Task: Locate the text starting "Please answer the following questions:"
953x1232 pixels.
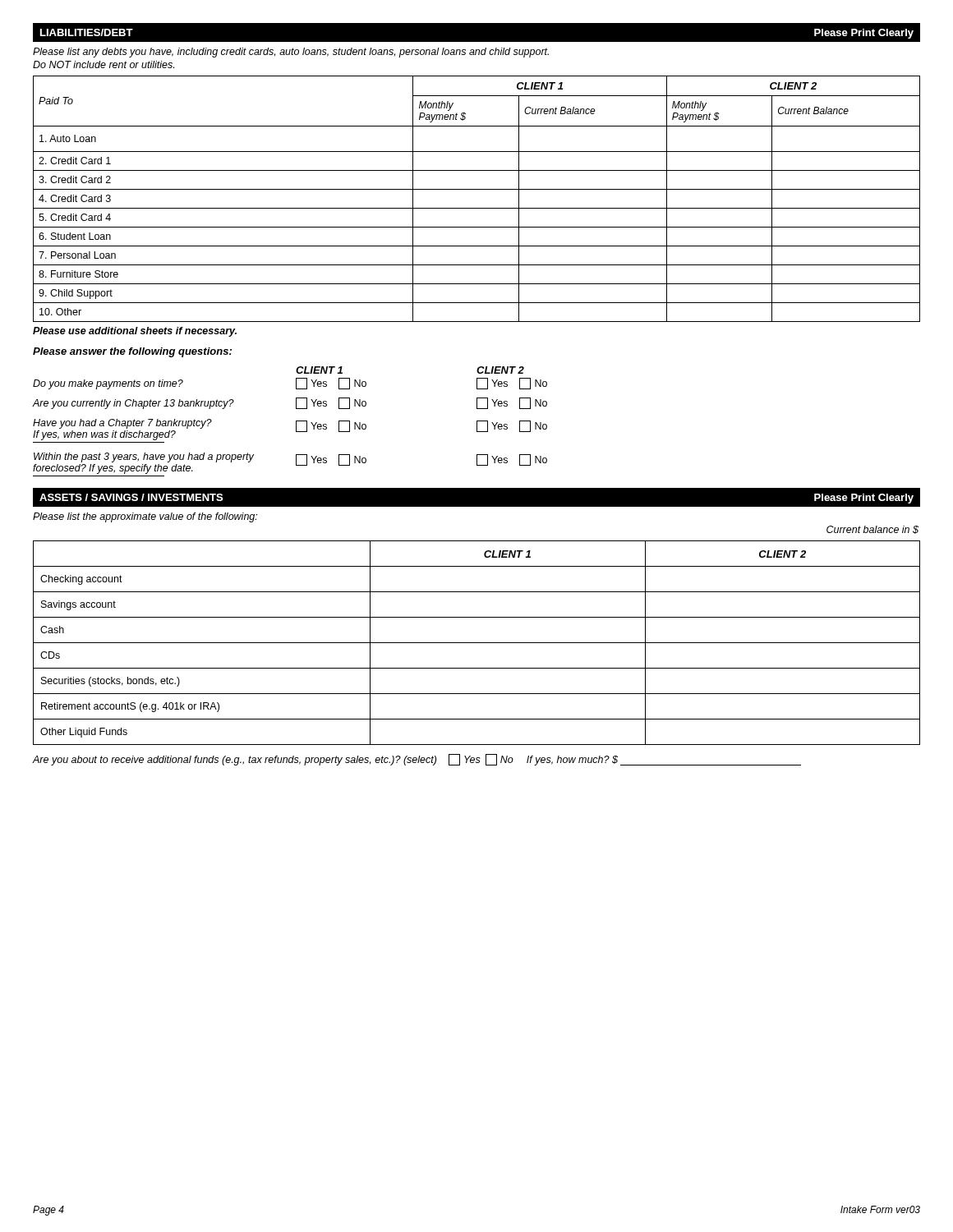Action: click(x=133, y=351)
